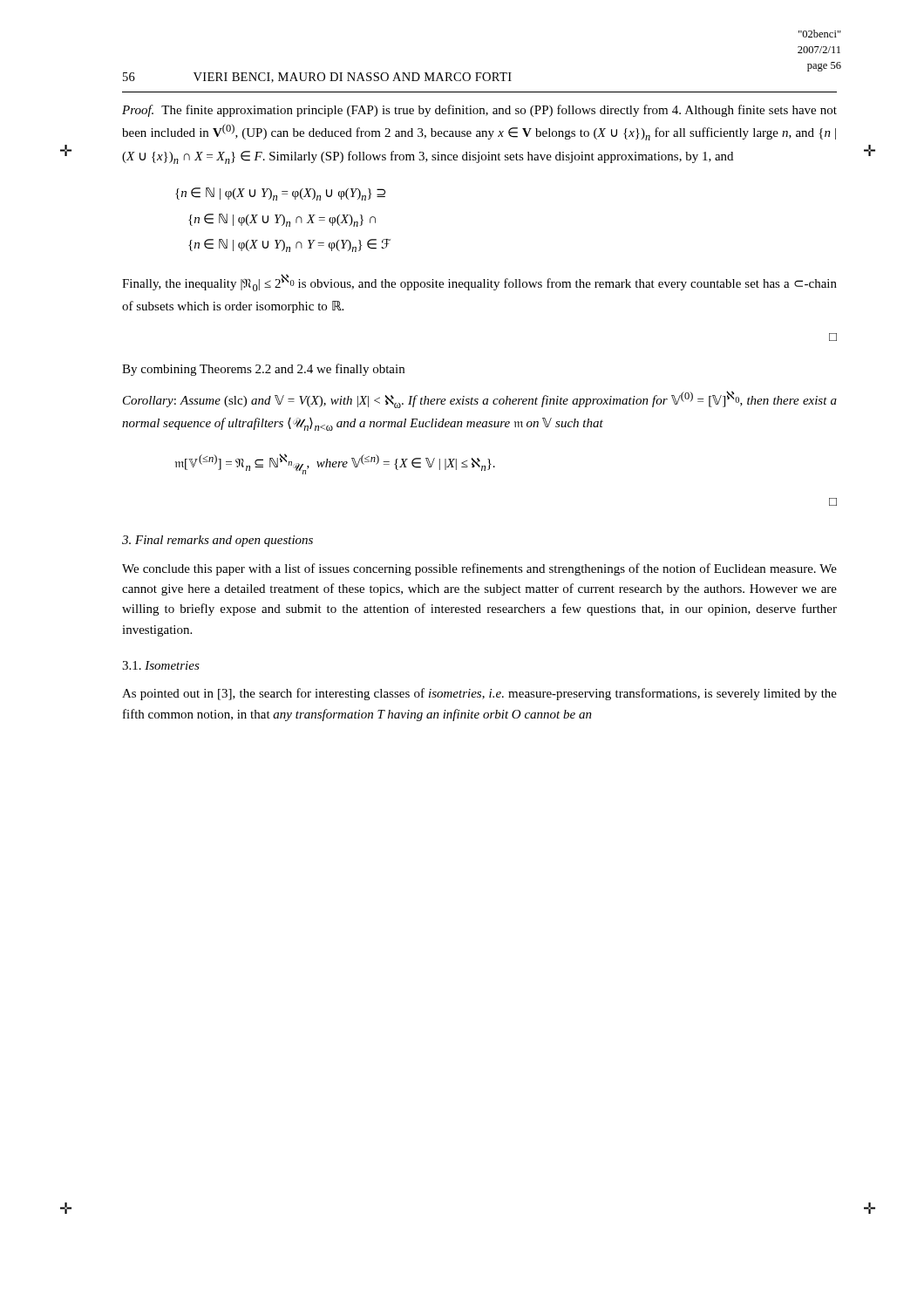
Task: Locate the block of text that opens with "Finally, the inequality"
Action: pyautogui.click(x=479, y=293)
